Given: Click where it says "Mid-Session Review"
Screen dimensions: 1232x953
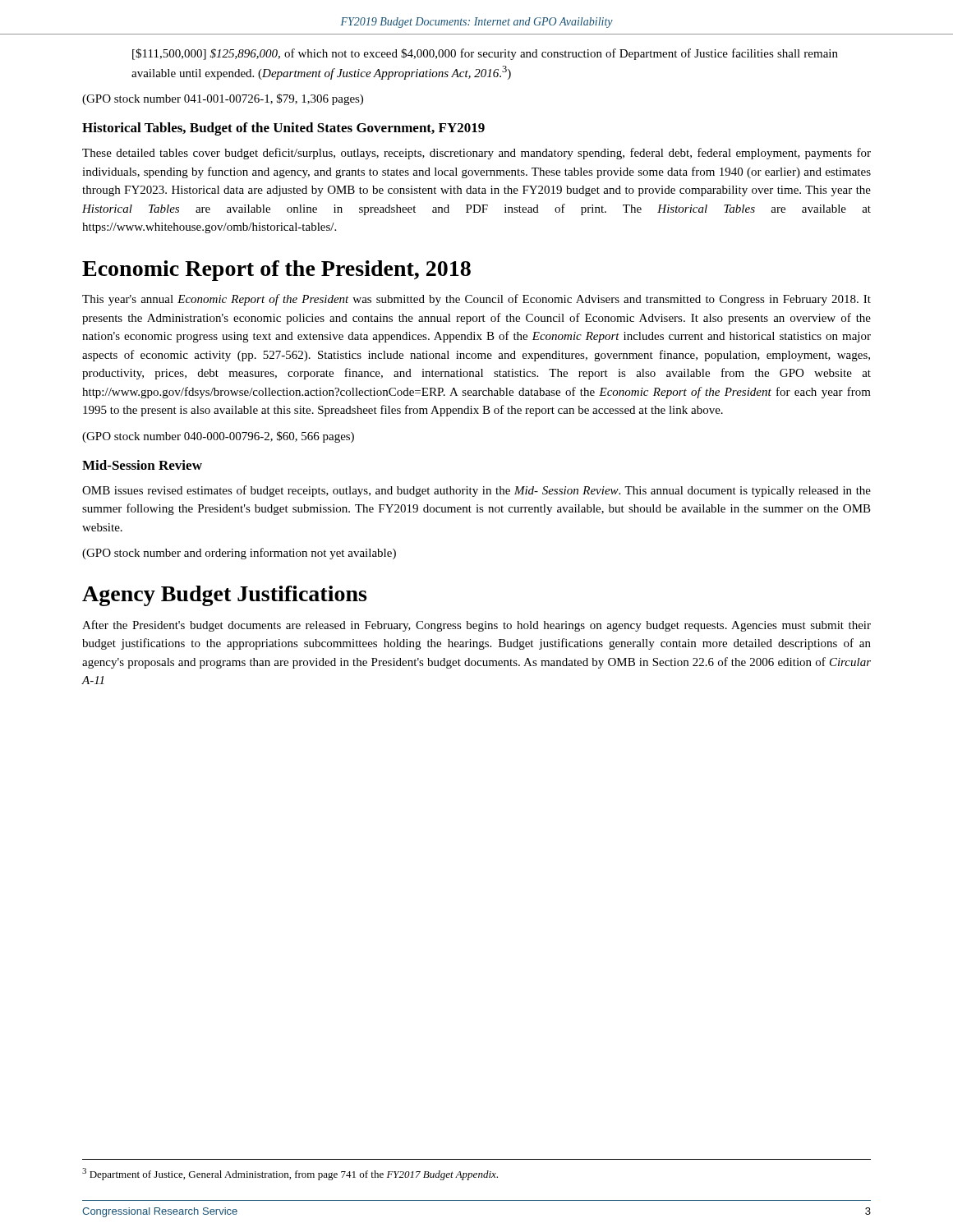Looking at the screenshot, I should pyautogui.click(x=142, y=465).
